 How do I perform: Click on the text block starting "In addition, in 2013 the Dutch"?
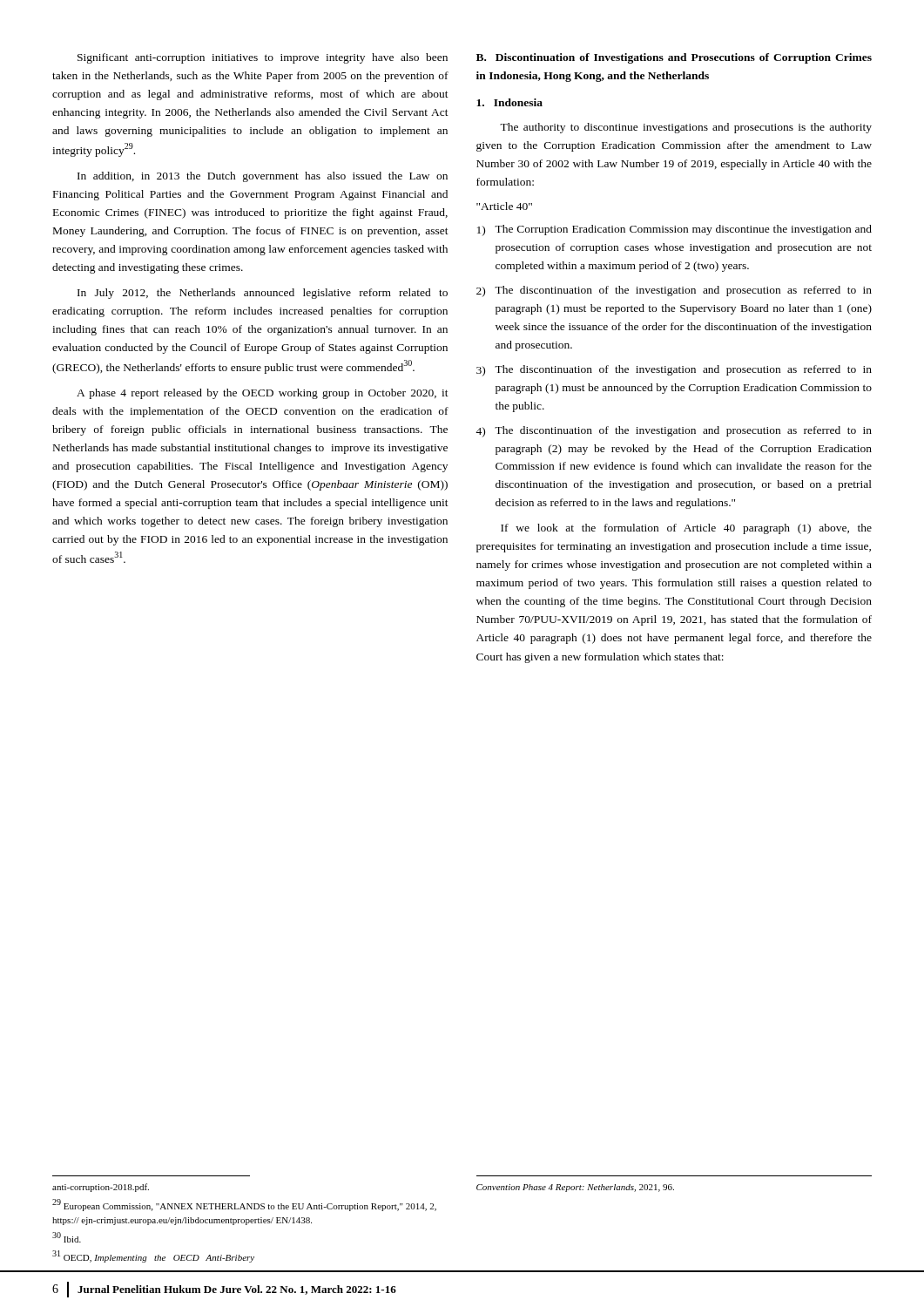(250, 221)
